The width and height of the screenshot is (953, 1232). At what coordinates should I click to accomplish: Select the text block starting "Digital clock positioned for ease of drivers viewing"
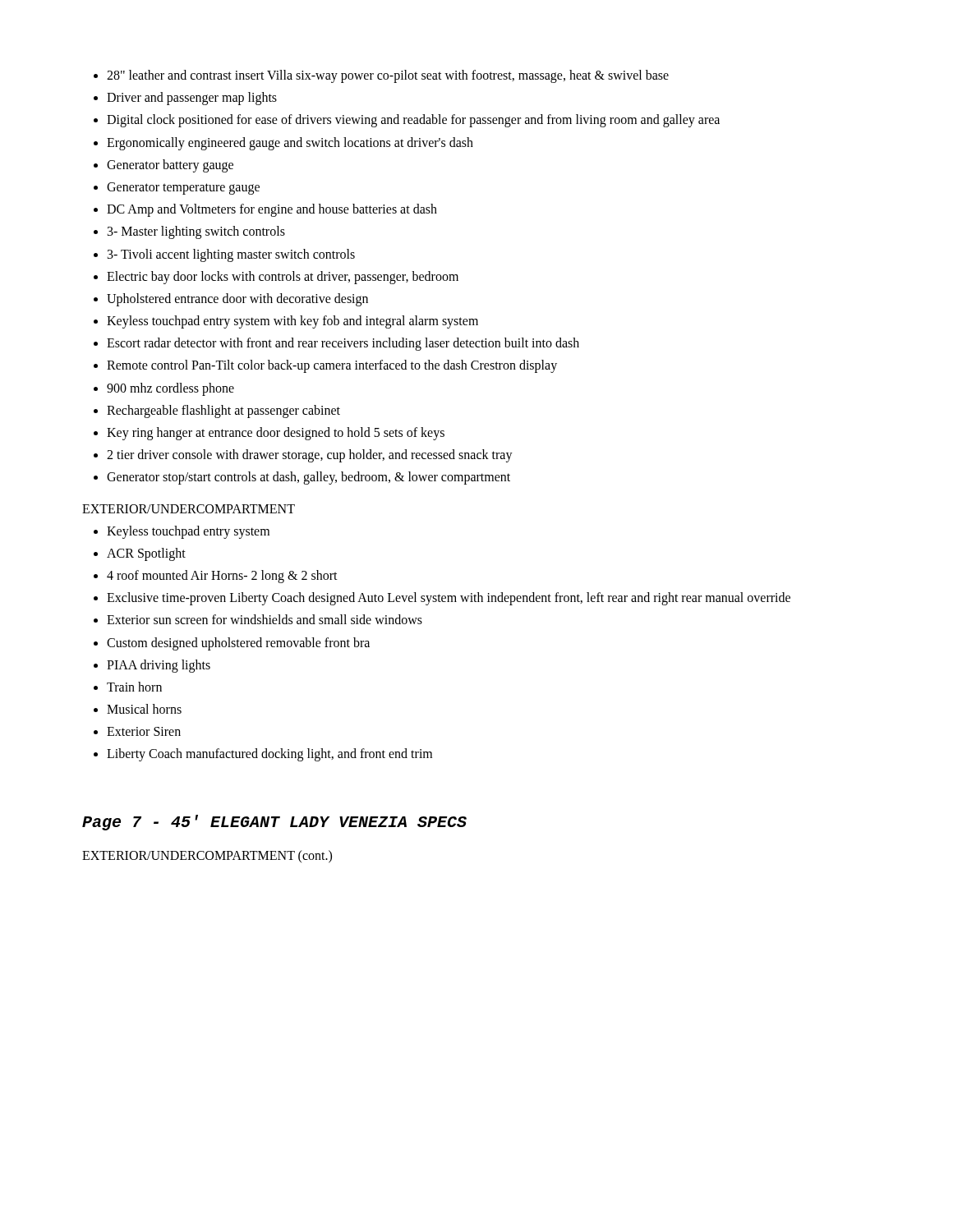click(476, 120)
